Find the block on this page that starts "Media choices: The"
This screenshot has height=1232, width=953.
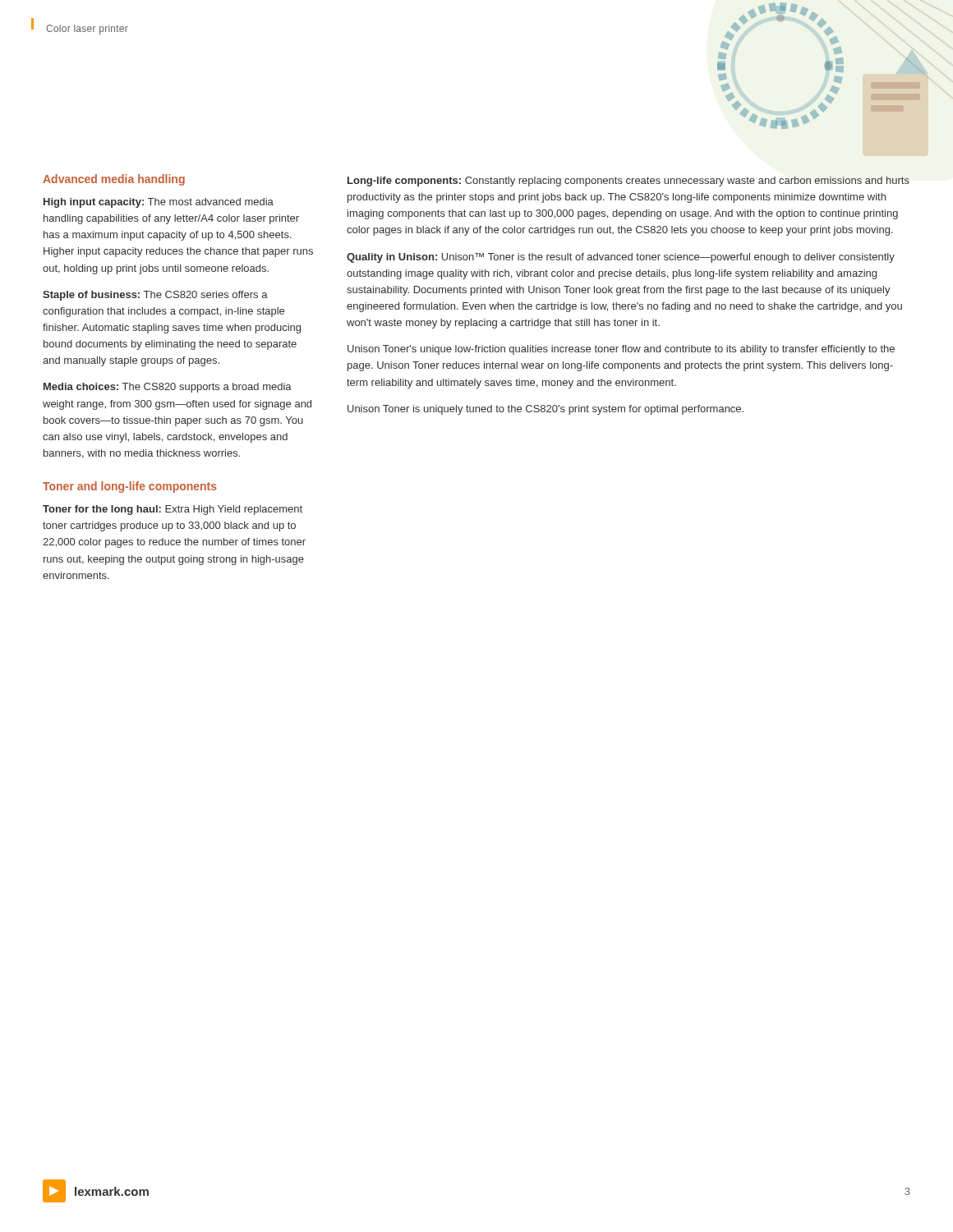coord(178,420)
